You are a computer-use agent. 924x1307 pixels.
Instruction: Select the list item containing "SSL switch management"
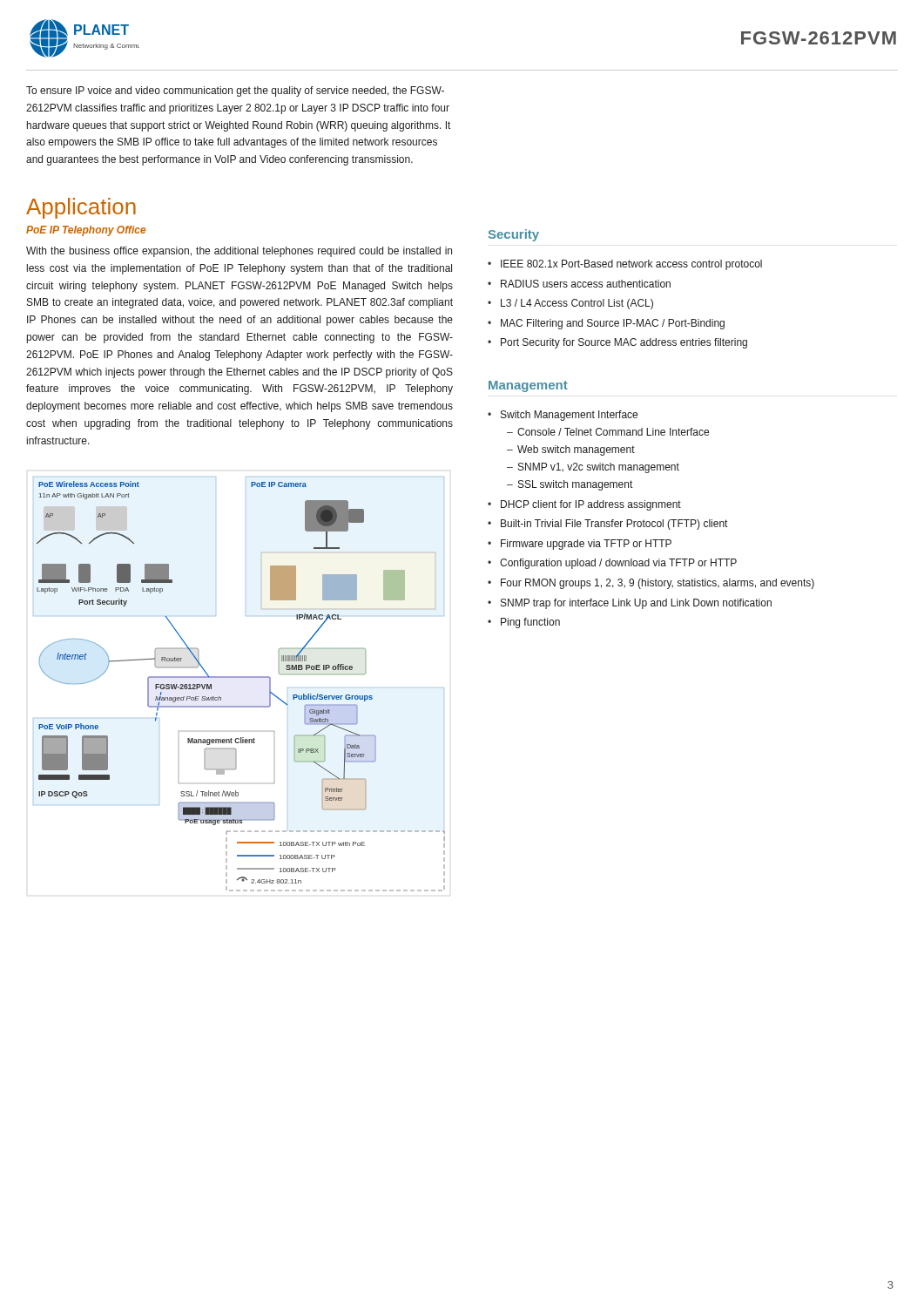[575, 484]
